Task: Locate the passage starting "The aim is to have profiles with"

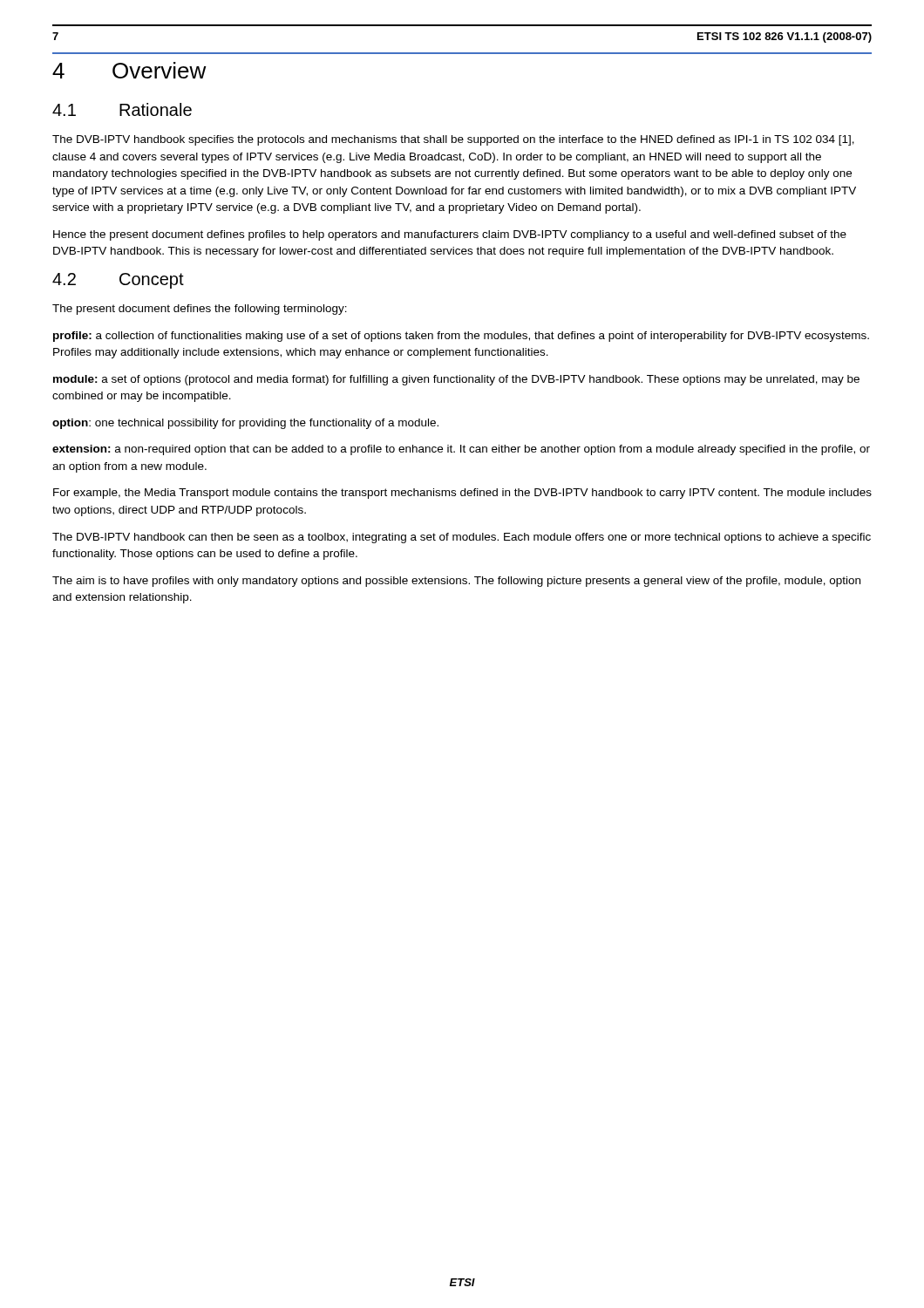Action: (462, 589)
